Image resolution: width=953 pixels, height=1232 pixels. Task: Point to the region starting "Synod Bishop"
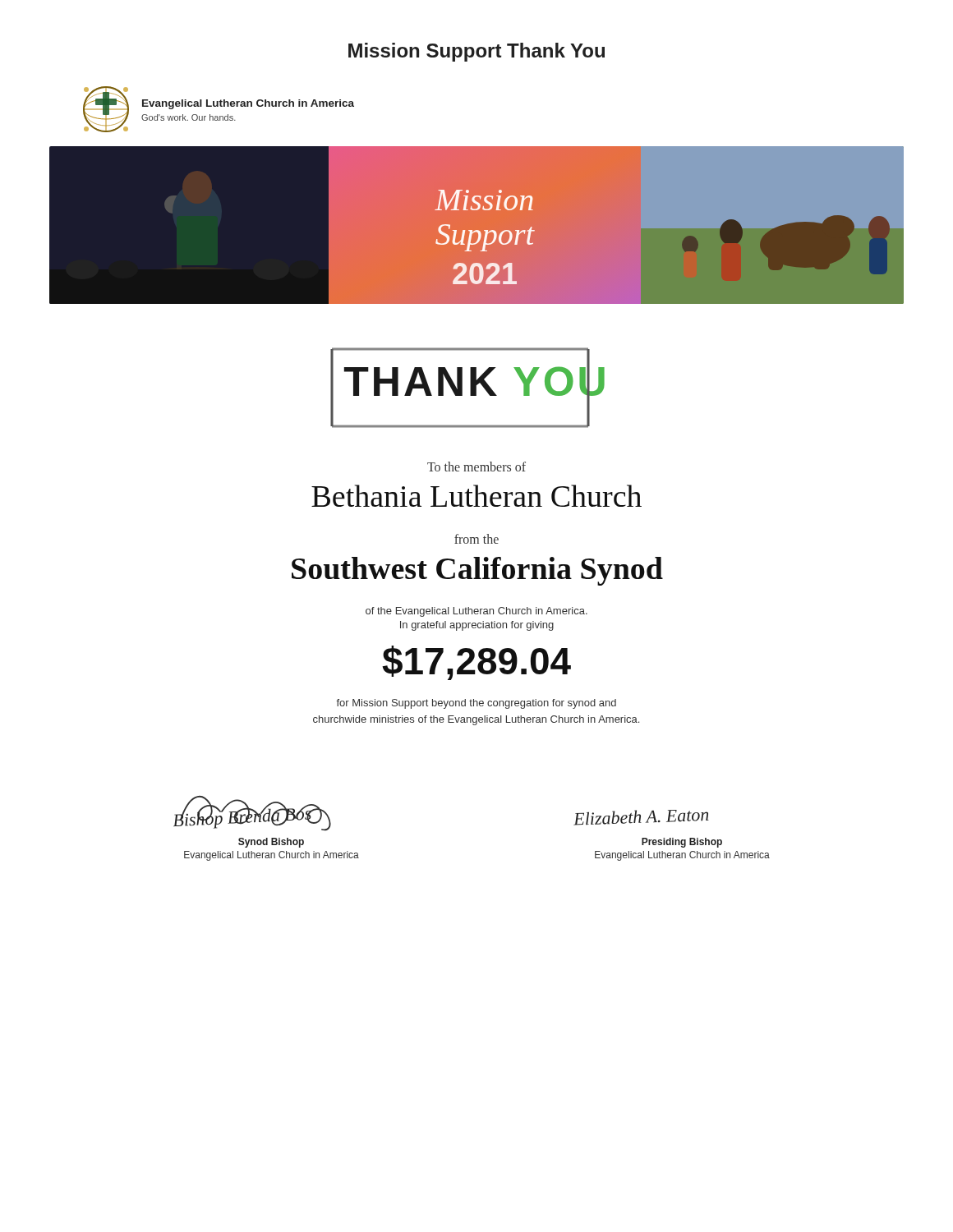[271, 842]
